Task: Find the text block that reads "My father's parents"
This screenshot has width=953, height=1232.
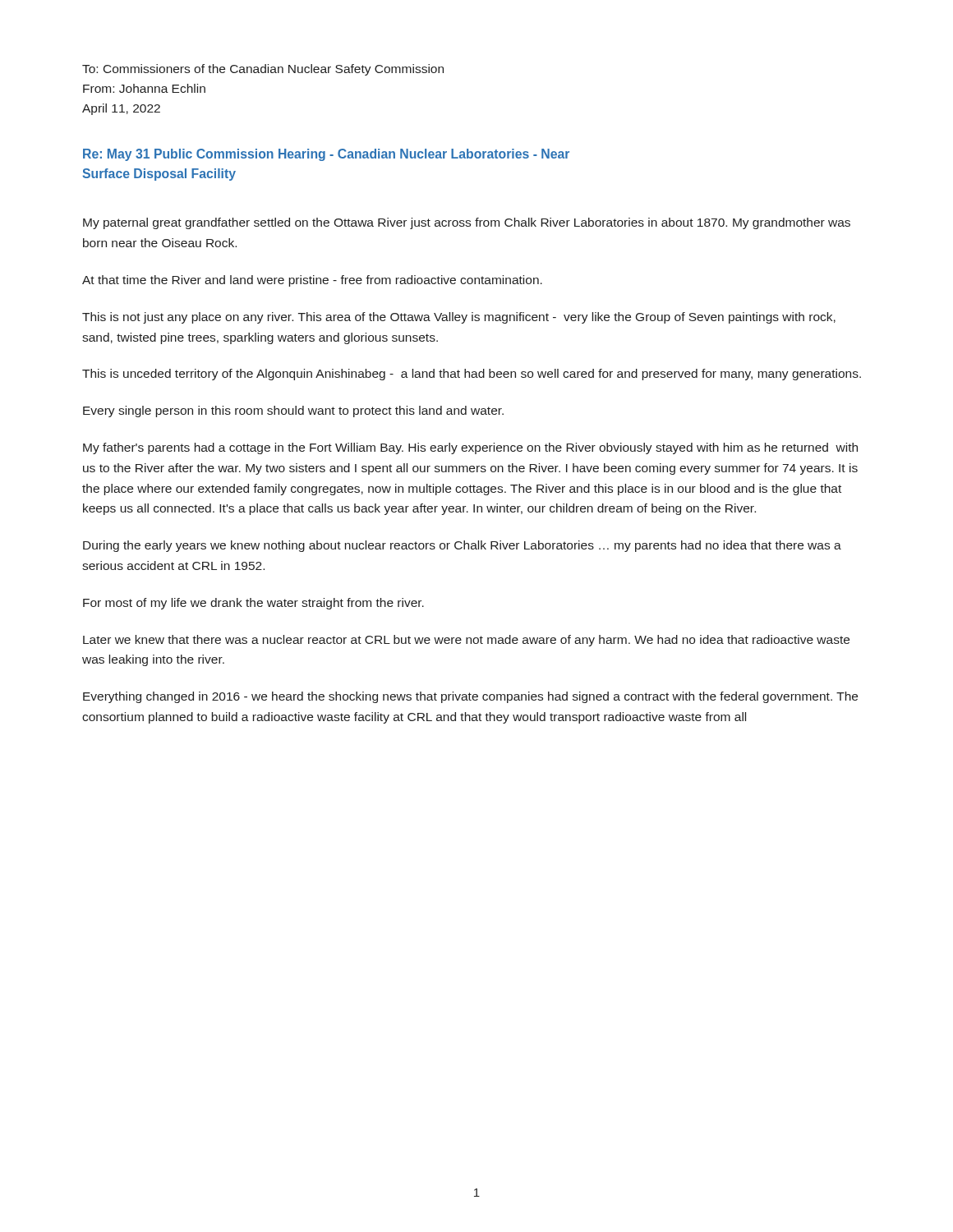Action: 470,478
